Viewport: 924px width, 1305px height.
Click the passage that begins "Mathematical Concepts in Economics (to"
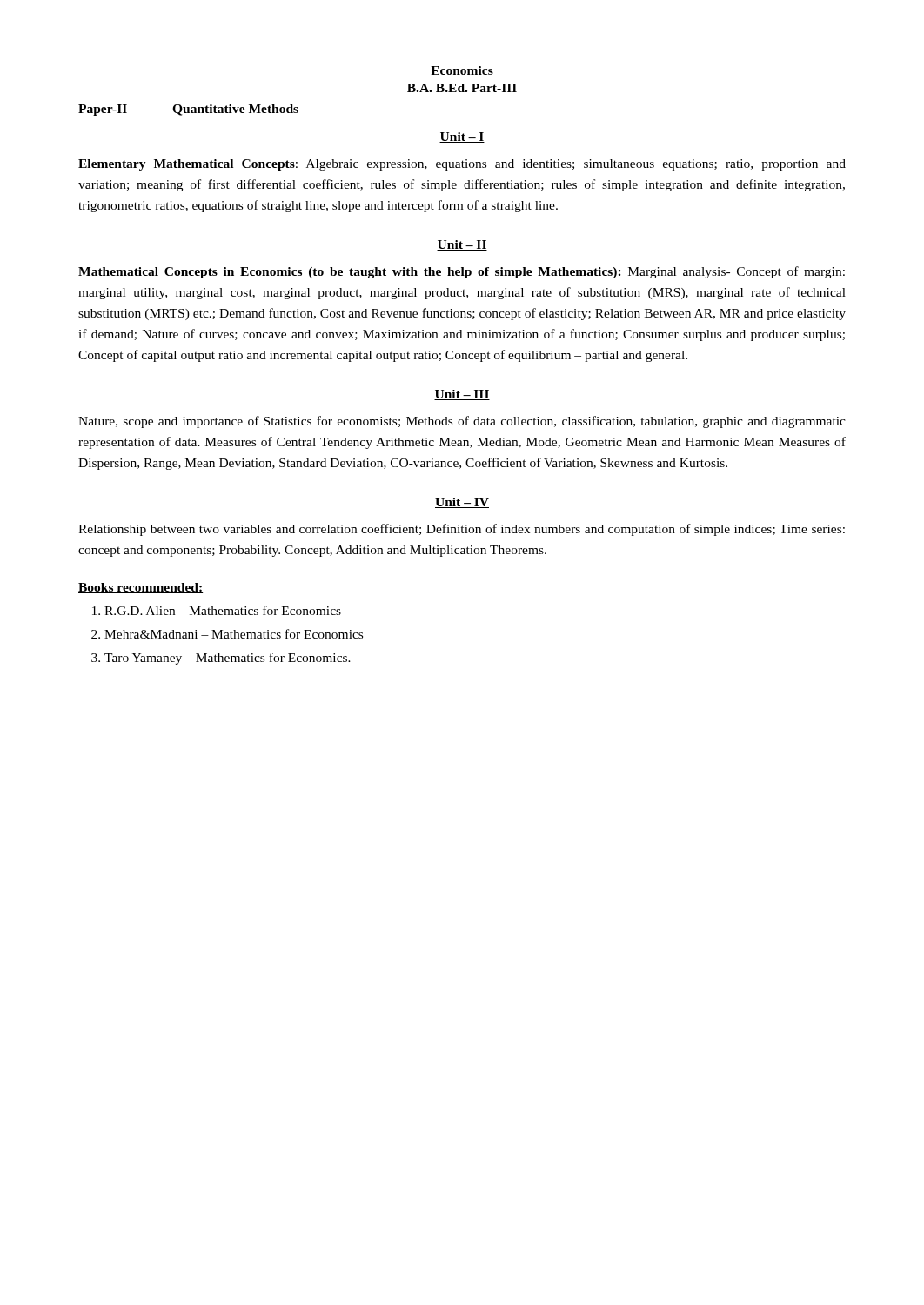(462, 313)
